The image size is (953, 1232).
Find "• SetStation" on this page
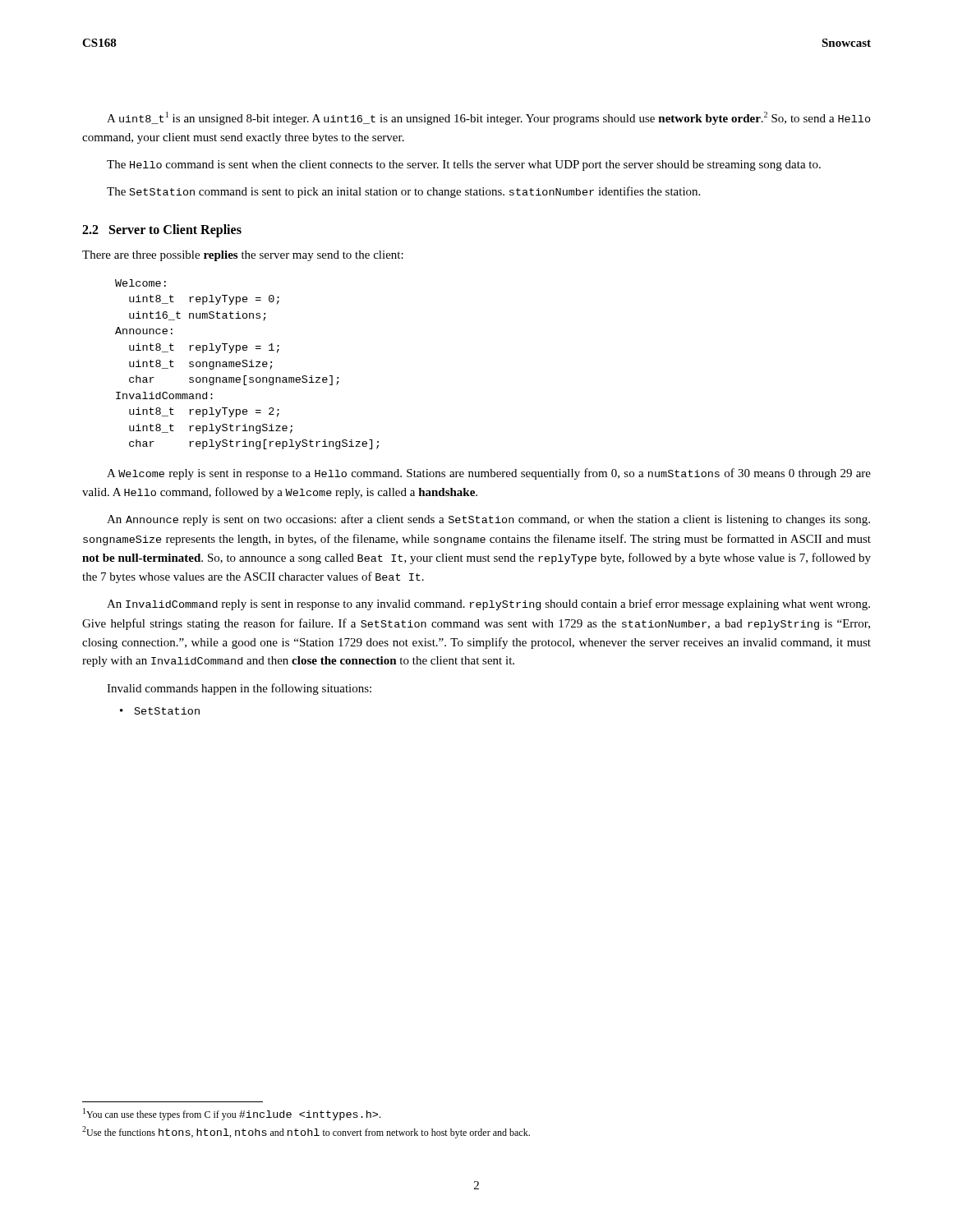point(160,711)
